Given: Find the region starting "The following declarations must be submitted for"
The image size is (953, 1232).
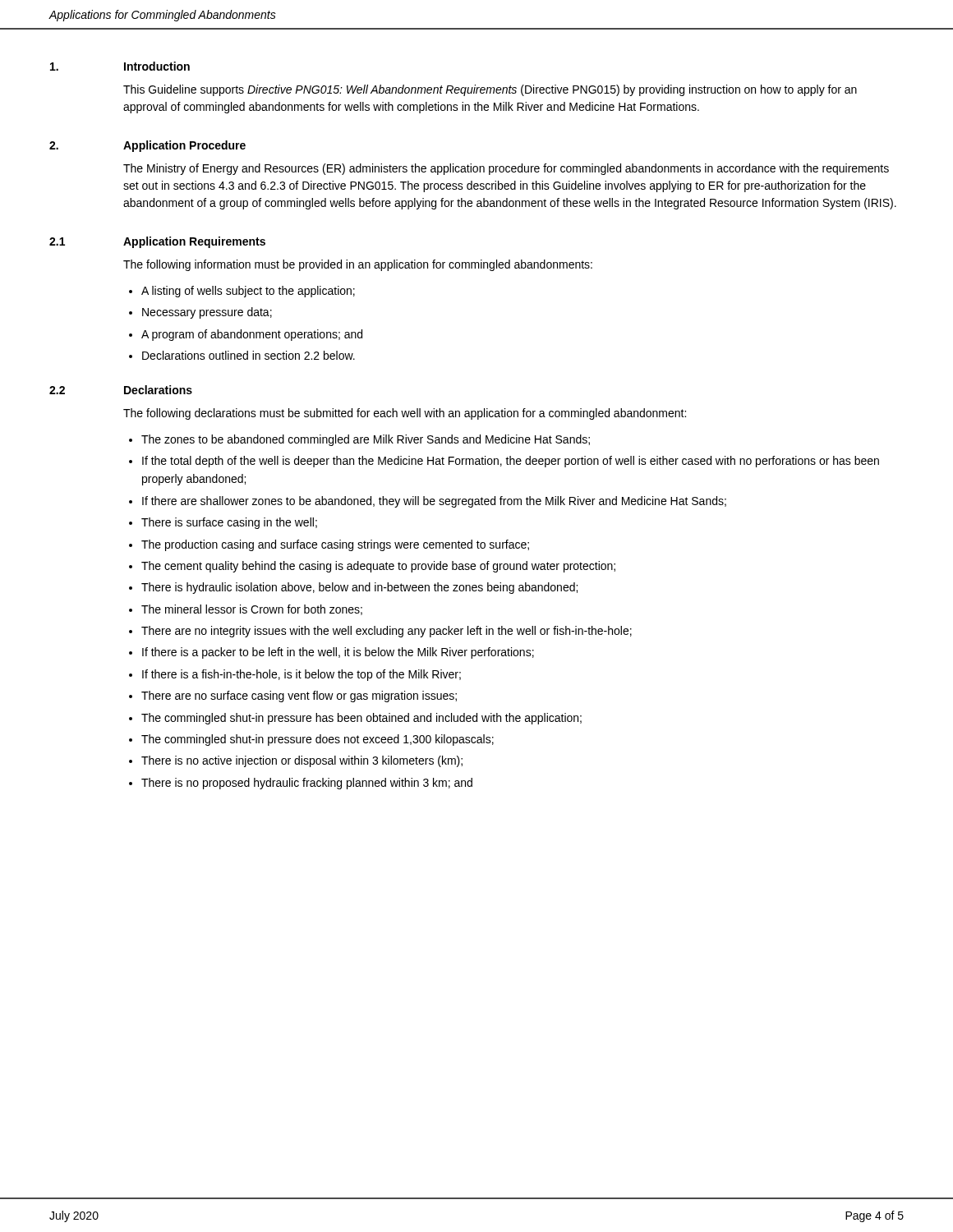Looking at the screenshot, I should 513,413.
